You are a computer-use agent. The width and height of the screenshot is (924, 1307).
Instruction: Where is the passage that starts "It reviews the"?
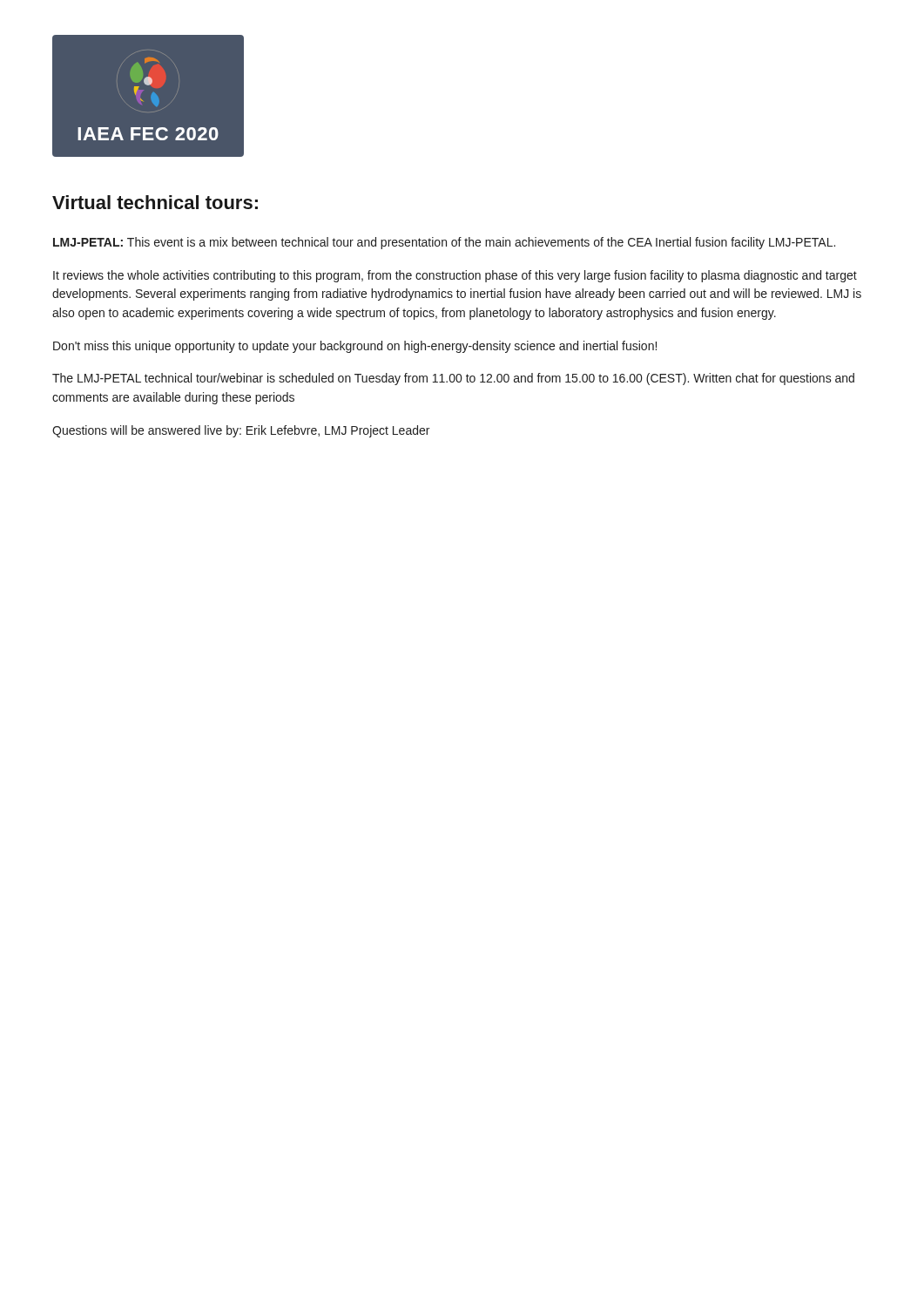[x=462, y=295]
